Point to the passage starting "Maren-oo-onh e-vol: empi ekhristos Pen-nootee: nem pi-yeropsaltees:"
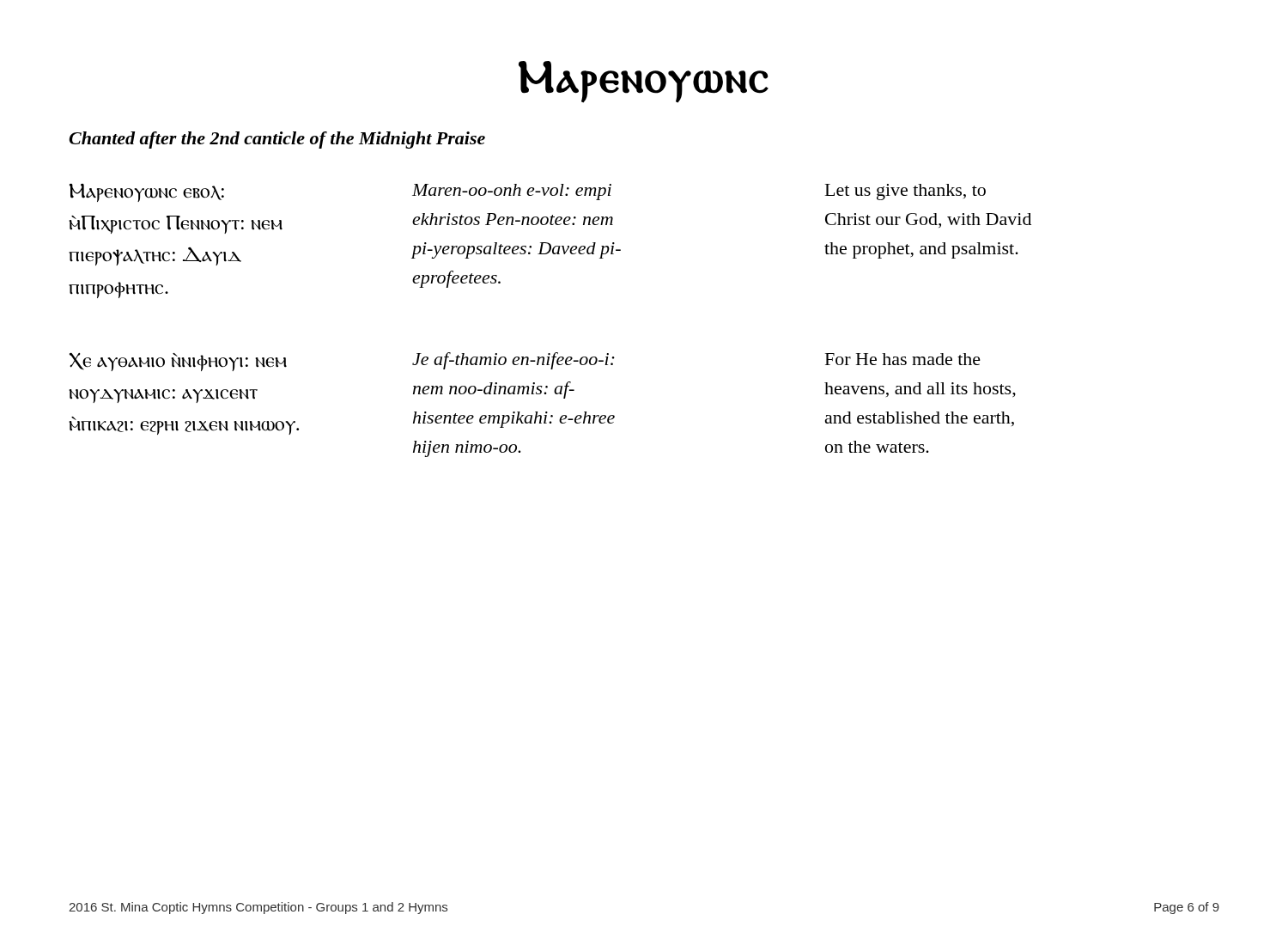This screenshot has height=945, width=1288. [x=517, y=233]
